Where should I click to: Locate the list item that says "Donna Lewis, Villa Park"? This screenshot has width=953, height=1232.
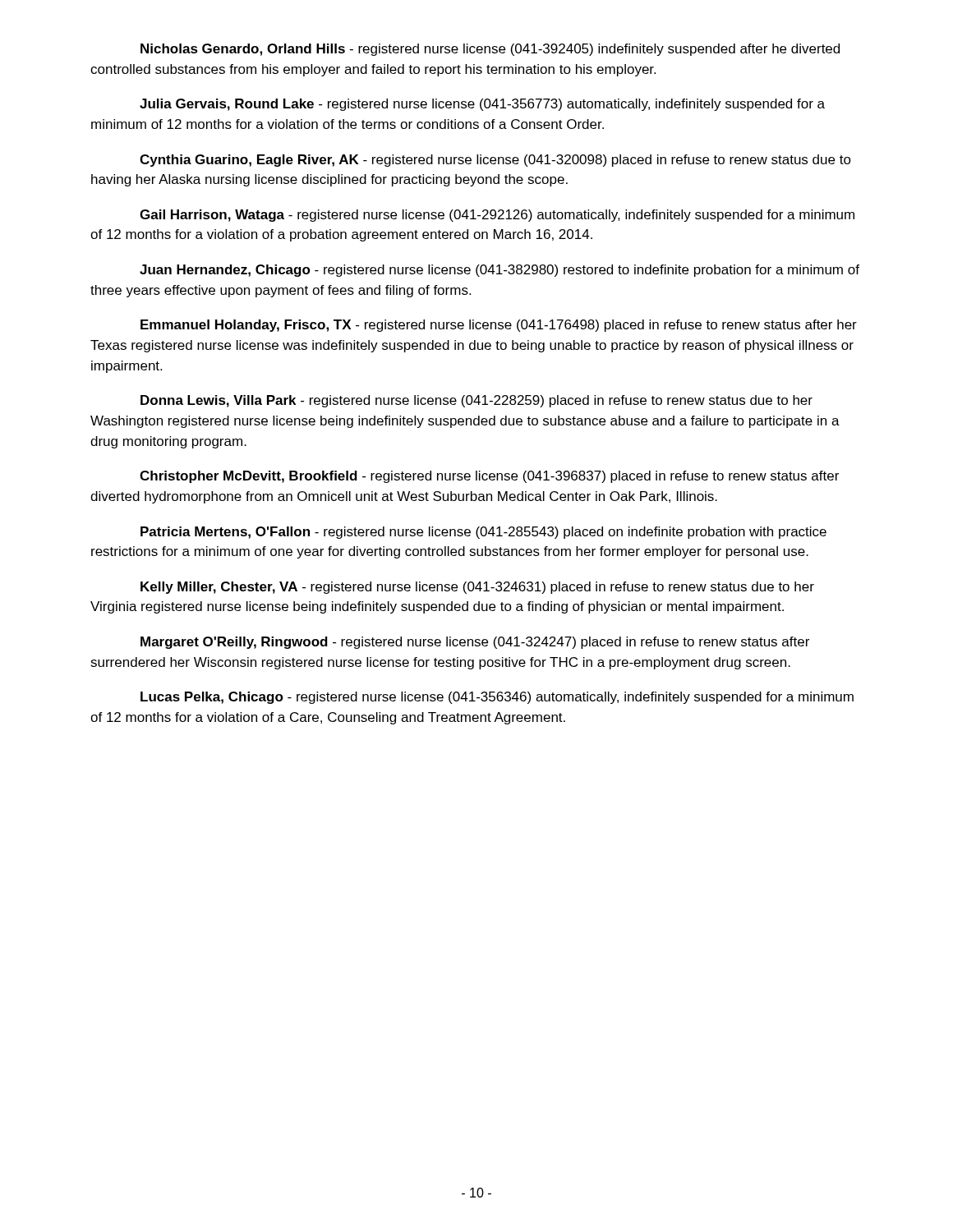click(x=476, y=422)
